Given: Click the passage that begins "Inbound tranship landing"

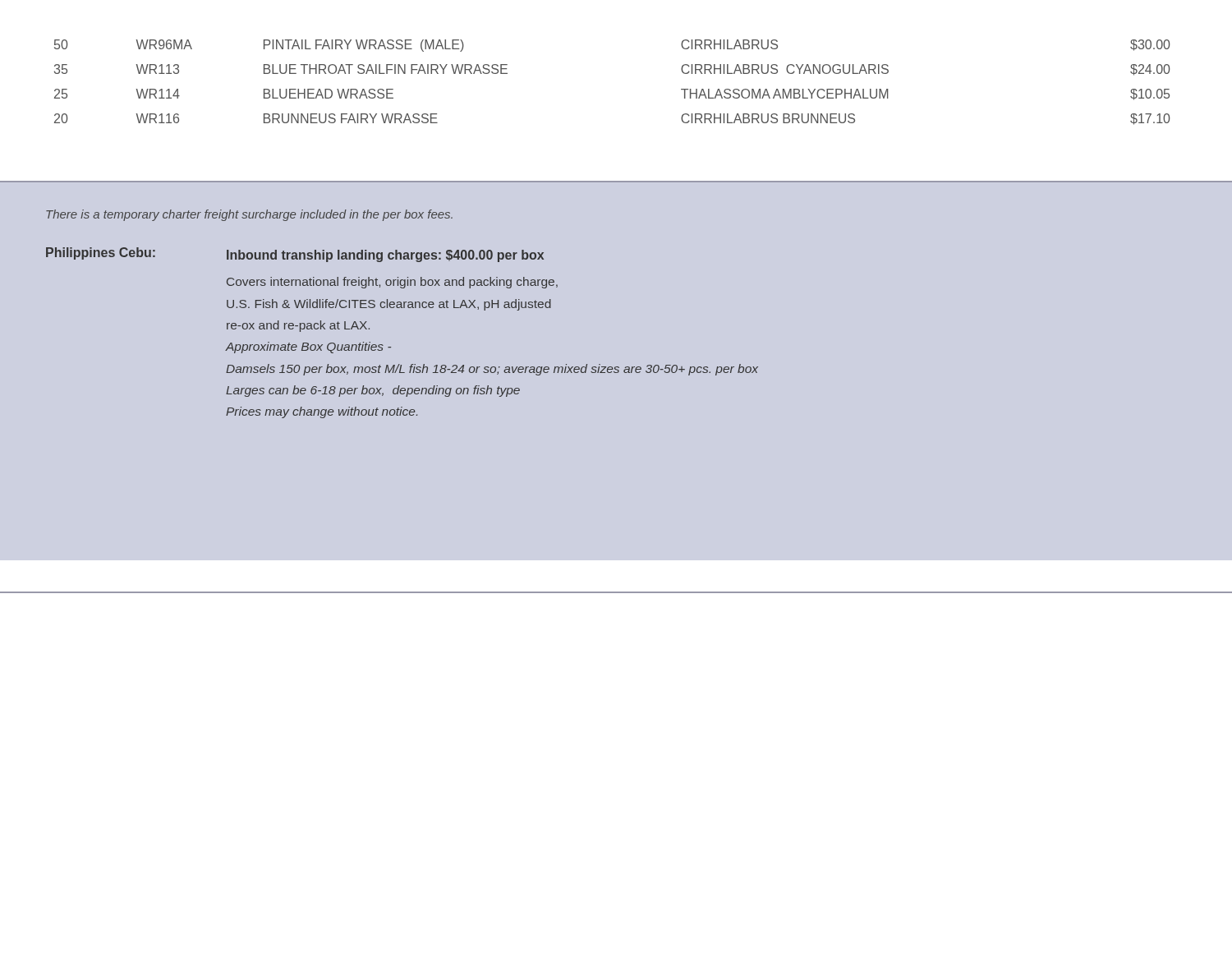Looking at the screenshot, I should [385, 256].
